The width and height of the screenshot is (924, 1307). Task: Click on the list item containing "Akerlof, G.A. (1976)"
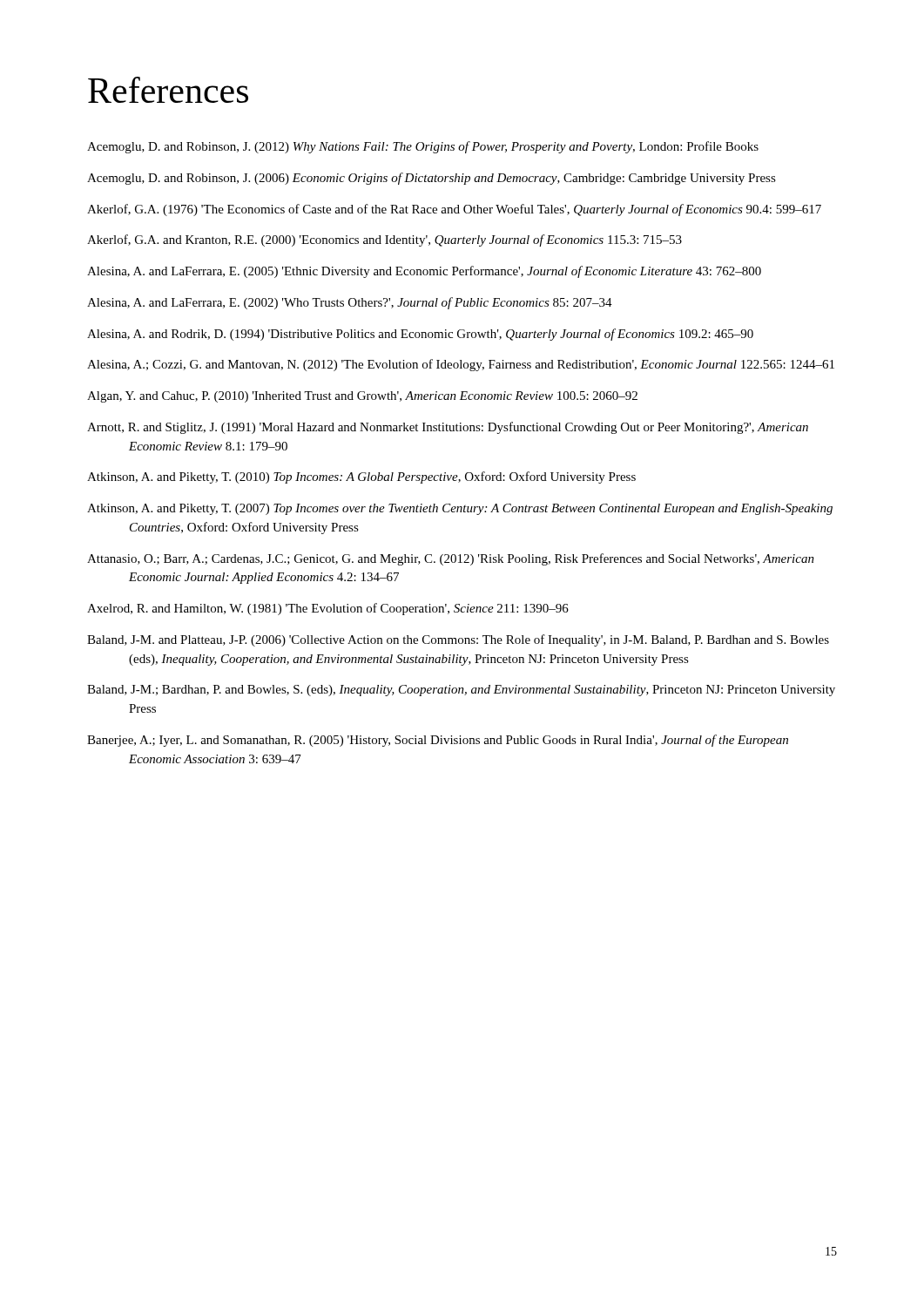(454, 209)
